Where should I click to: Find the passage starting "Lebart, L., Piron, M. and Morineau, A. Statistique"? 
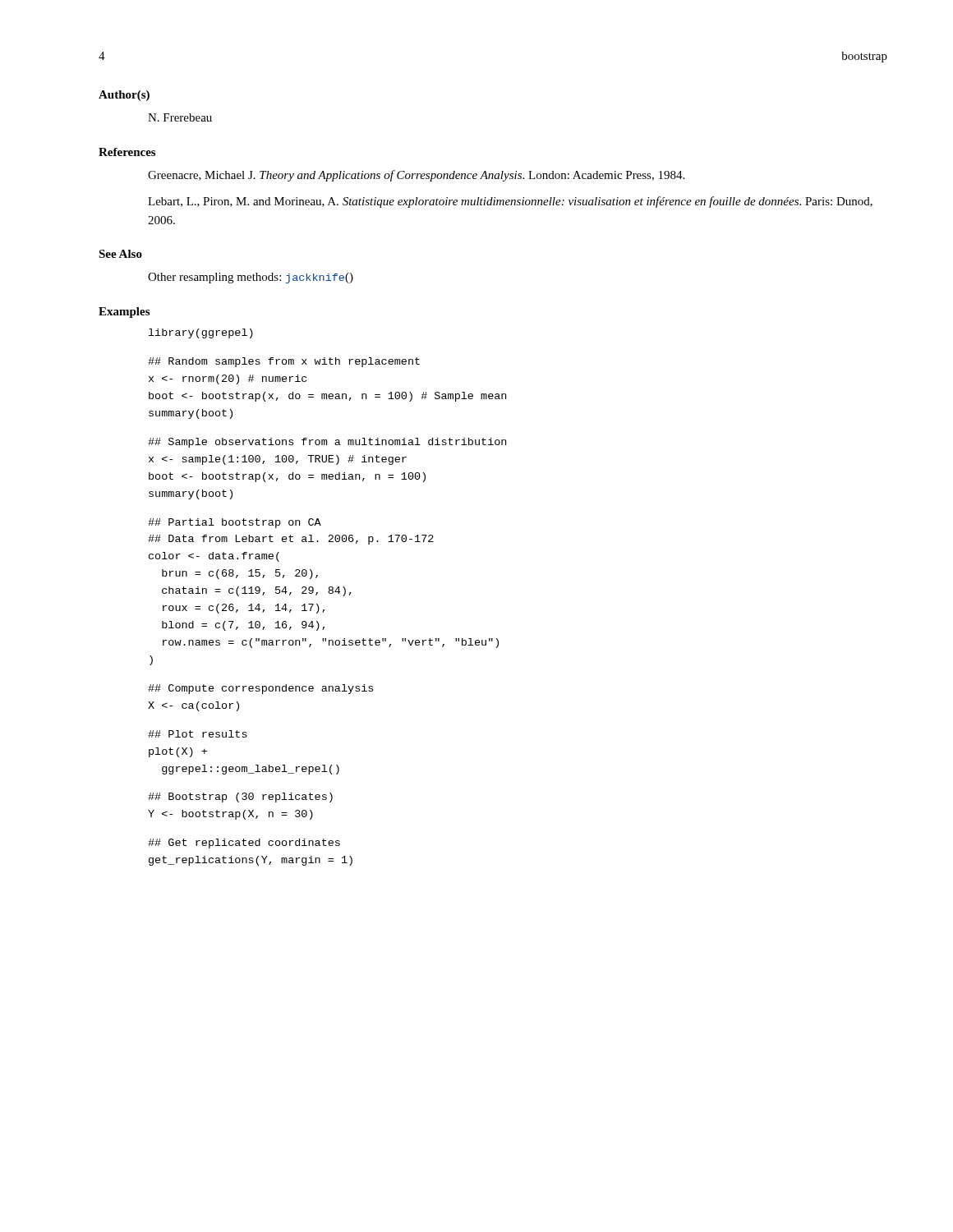[510, 210]
